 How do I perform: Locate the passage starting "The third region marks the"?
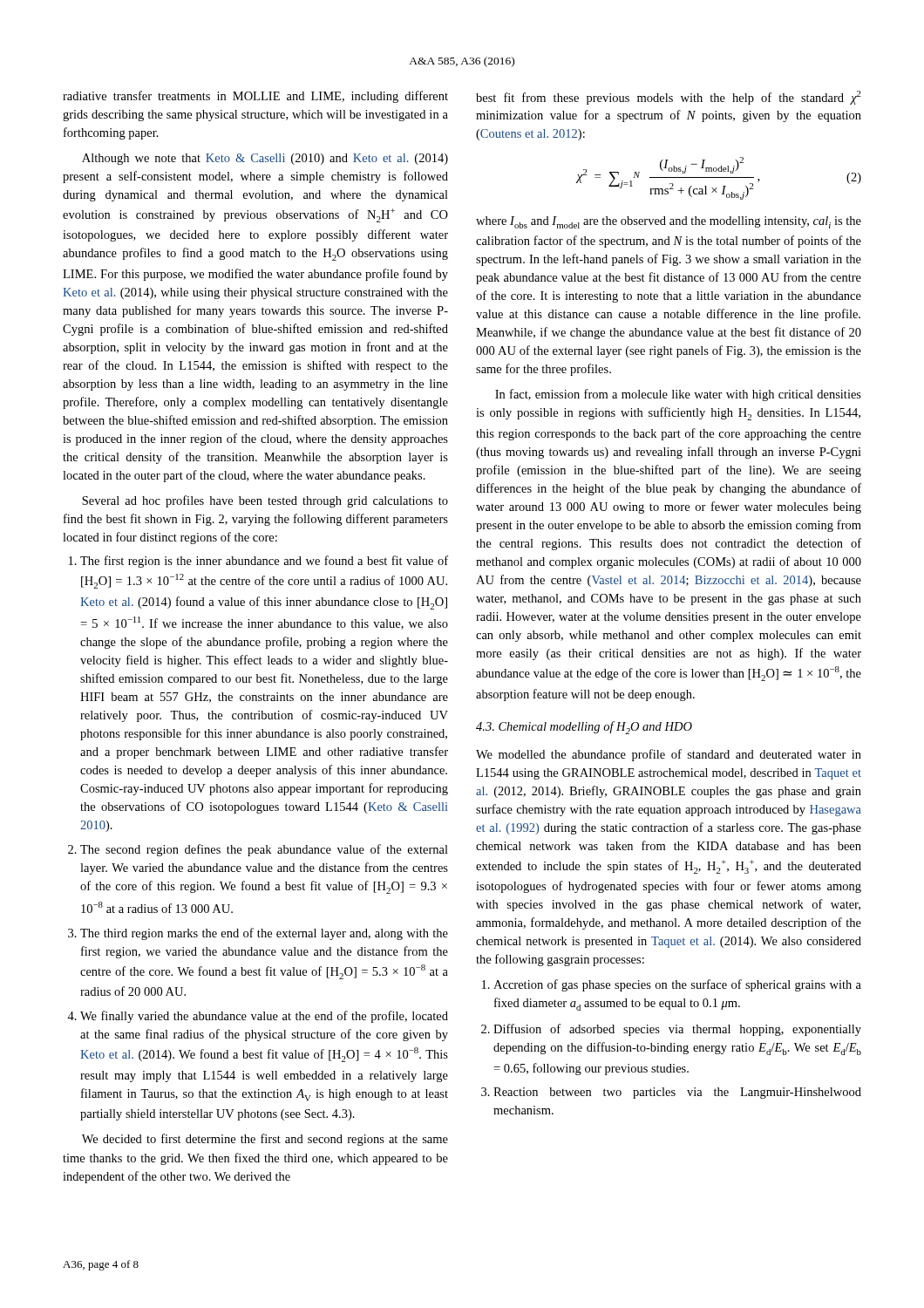[x=264, y=962]
